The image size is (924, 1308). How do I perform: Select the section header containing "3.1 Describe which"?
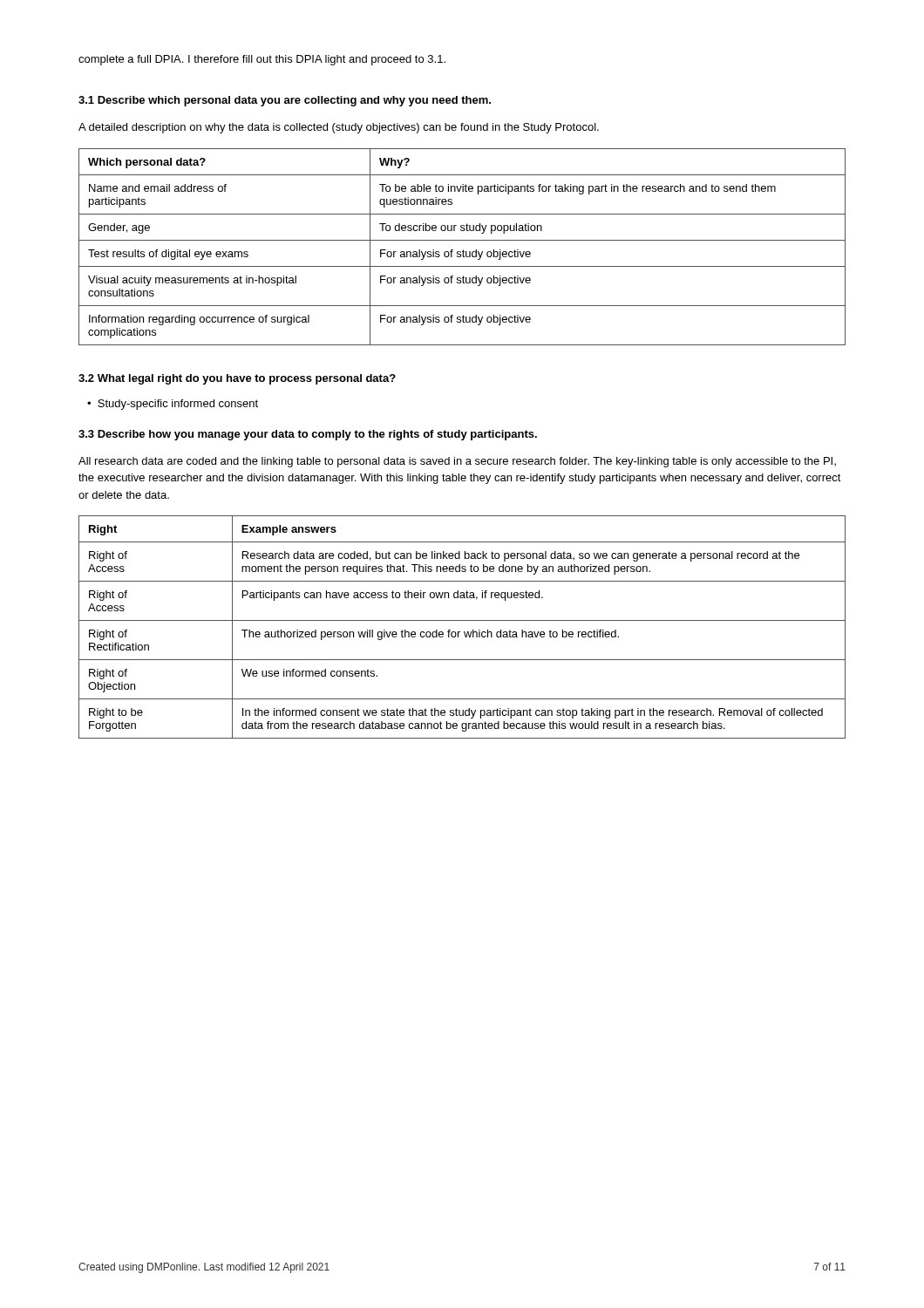(285, 100)
